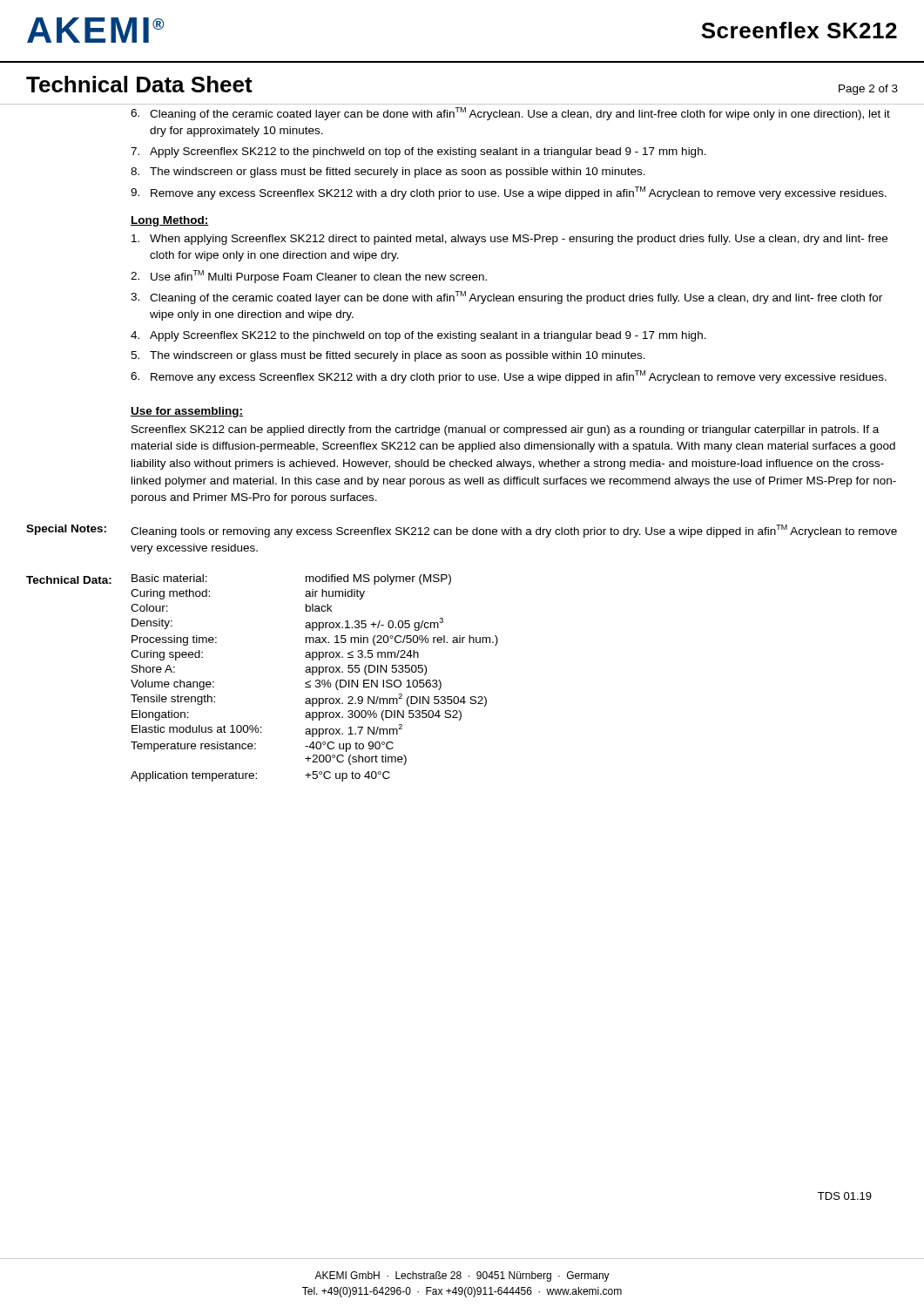The height and width of the screenshot is (1307, 924).
Task: Locate the list item with the text "8. The windscreen or"
Action: click(x=514, y=172)
